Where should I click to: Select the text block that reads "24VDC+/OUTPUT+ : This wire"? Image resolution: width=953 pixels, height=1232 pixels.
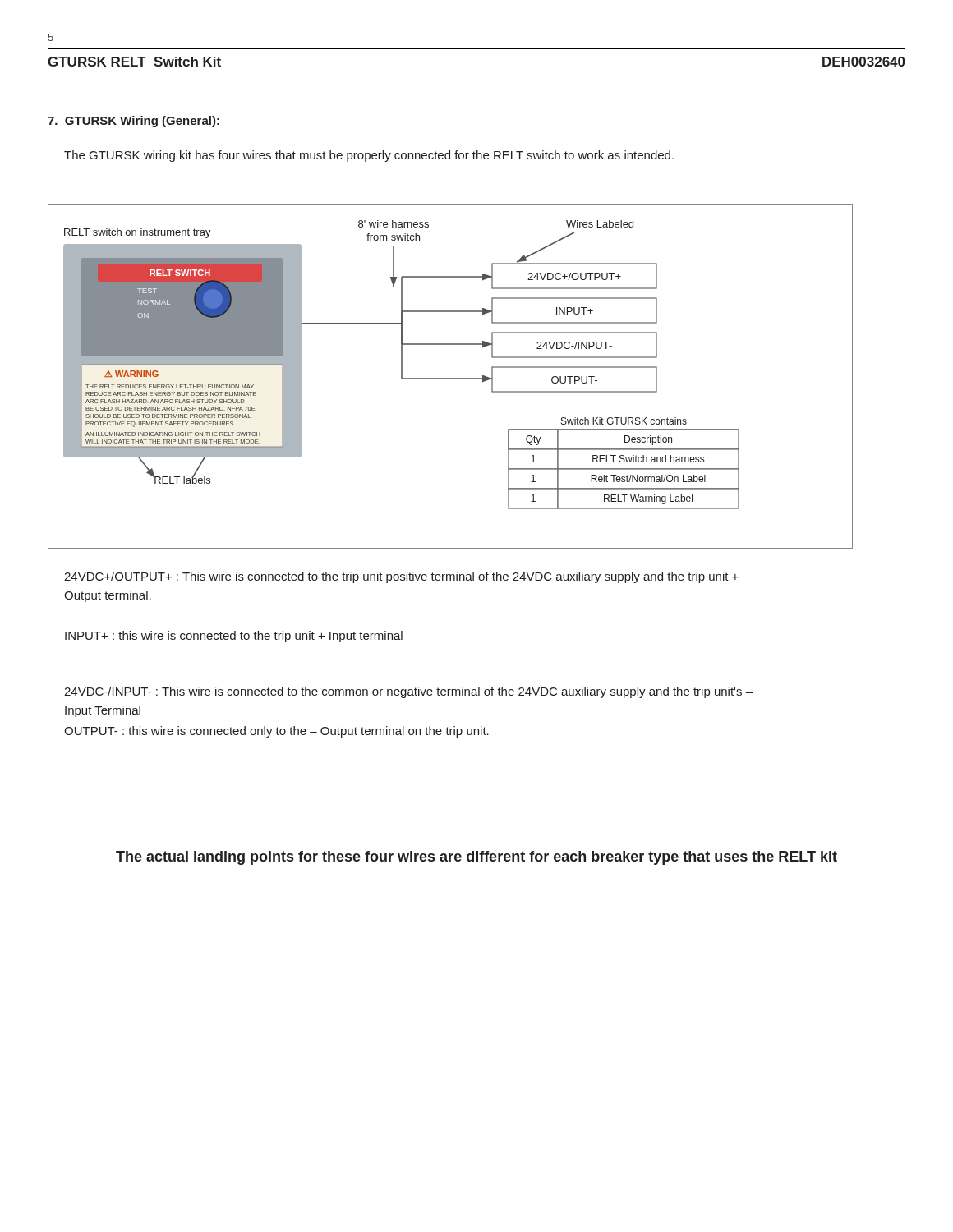[x=401, y=586]
